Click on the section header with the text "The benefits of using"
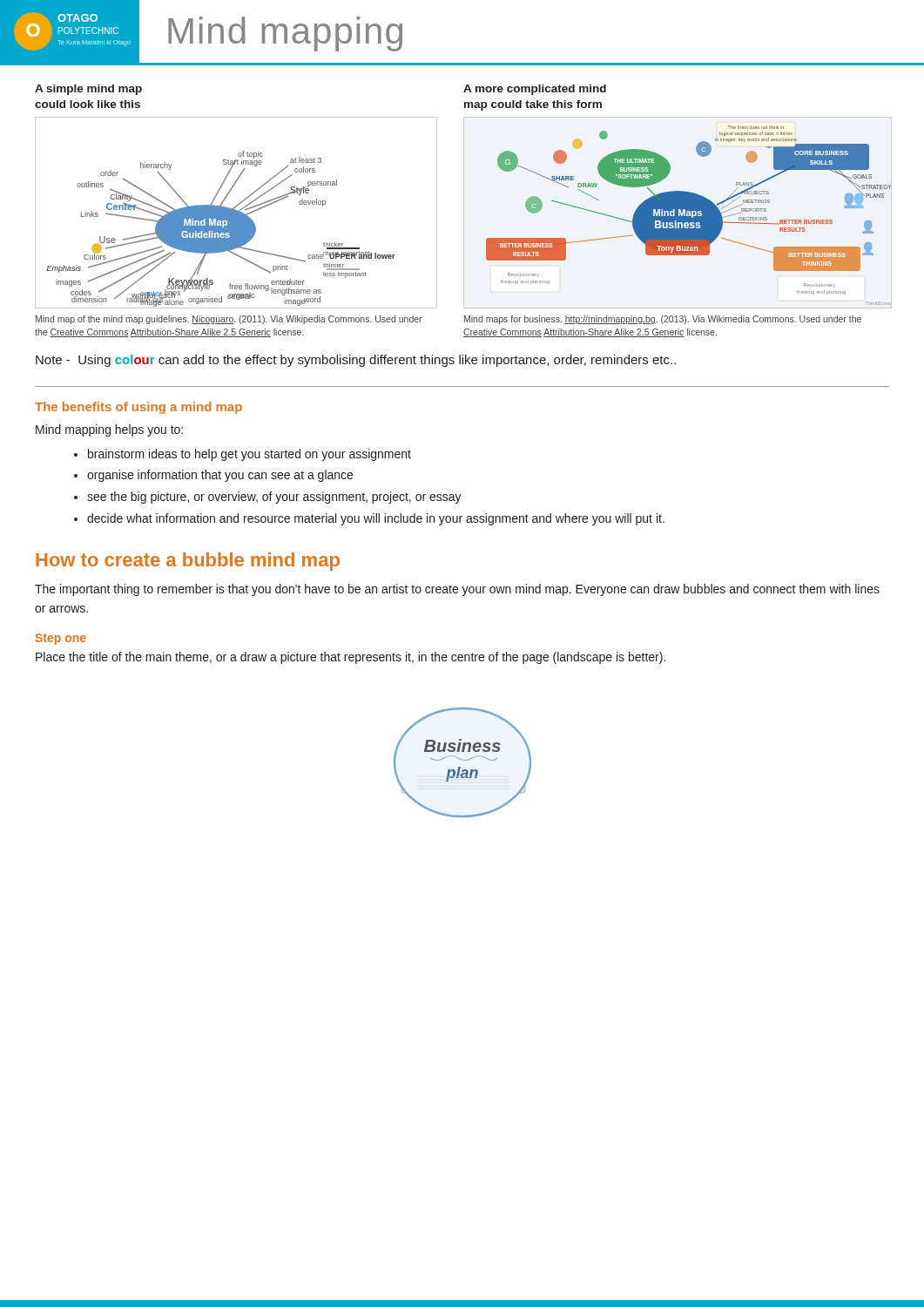Image resolution: width=924 pixels, height=1307 pixels. 139,406
